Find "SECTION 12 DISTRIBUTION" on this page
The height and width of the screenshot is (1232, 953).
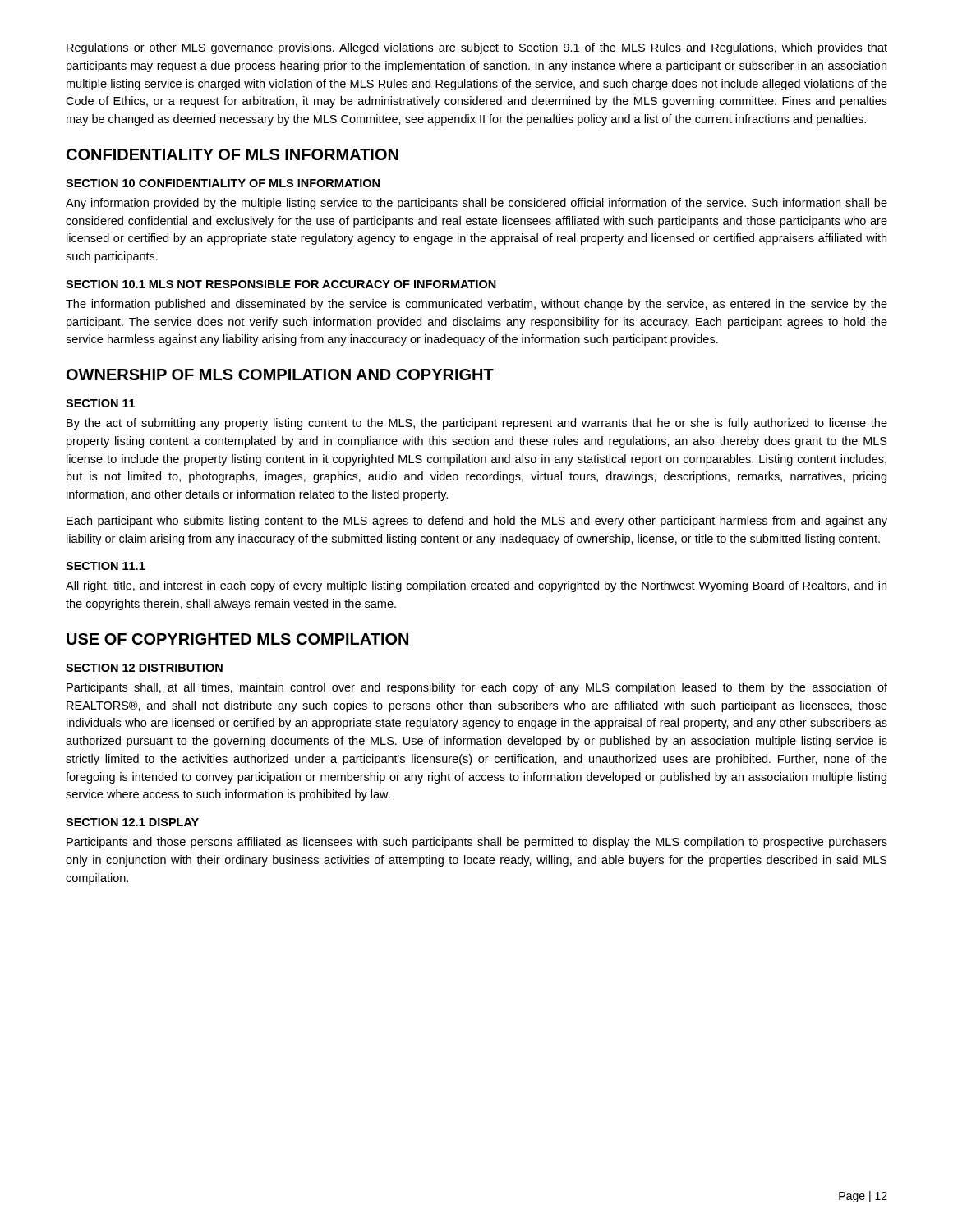pos(145,668)
